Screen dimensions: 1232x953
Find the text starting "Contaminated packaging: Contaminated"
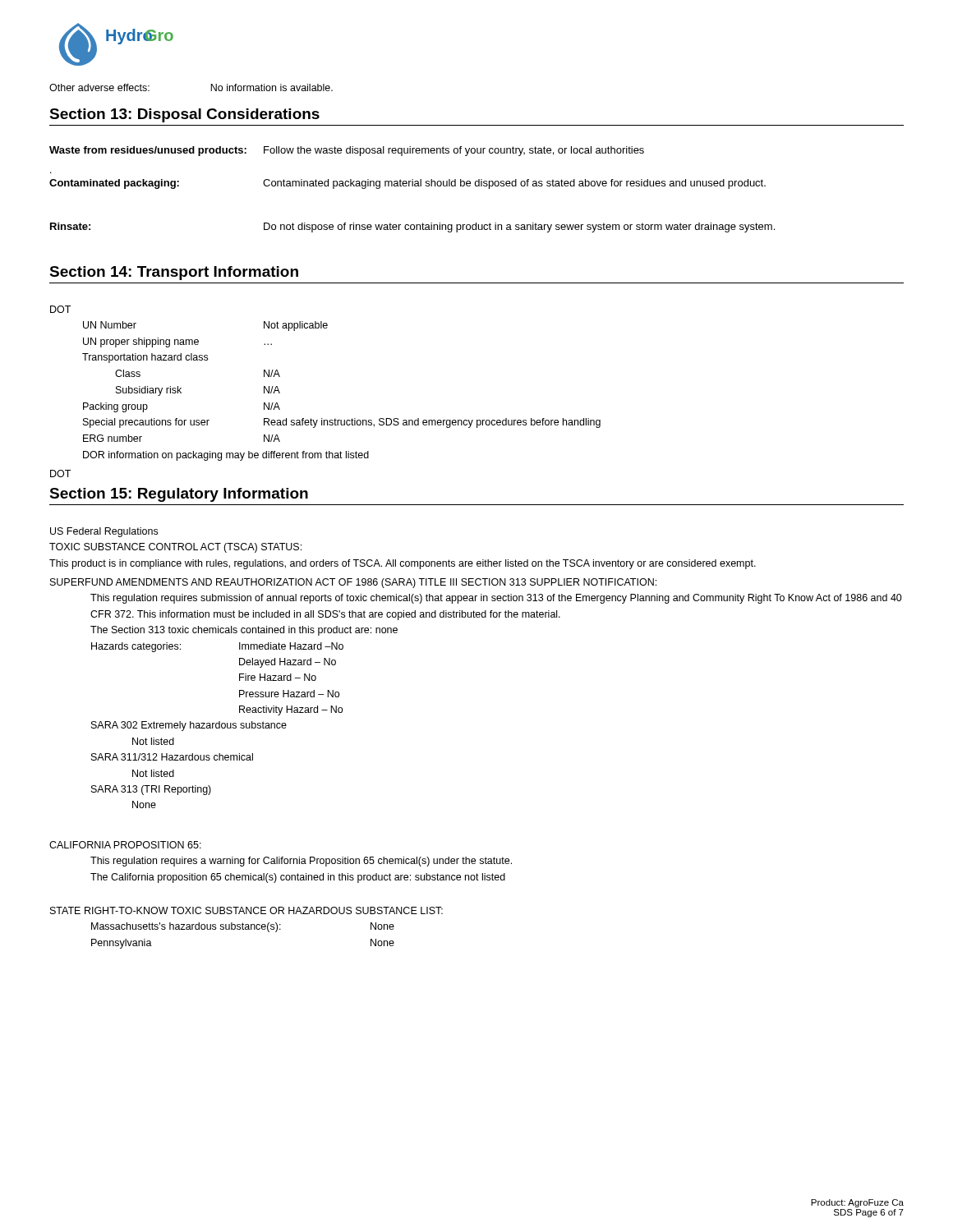click(476, 183)
